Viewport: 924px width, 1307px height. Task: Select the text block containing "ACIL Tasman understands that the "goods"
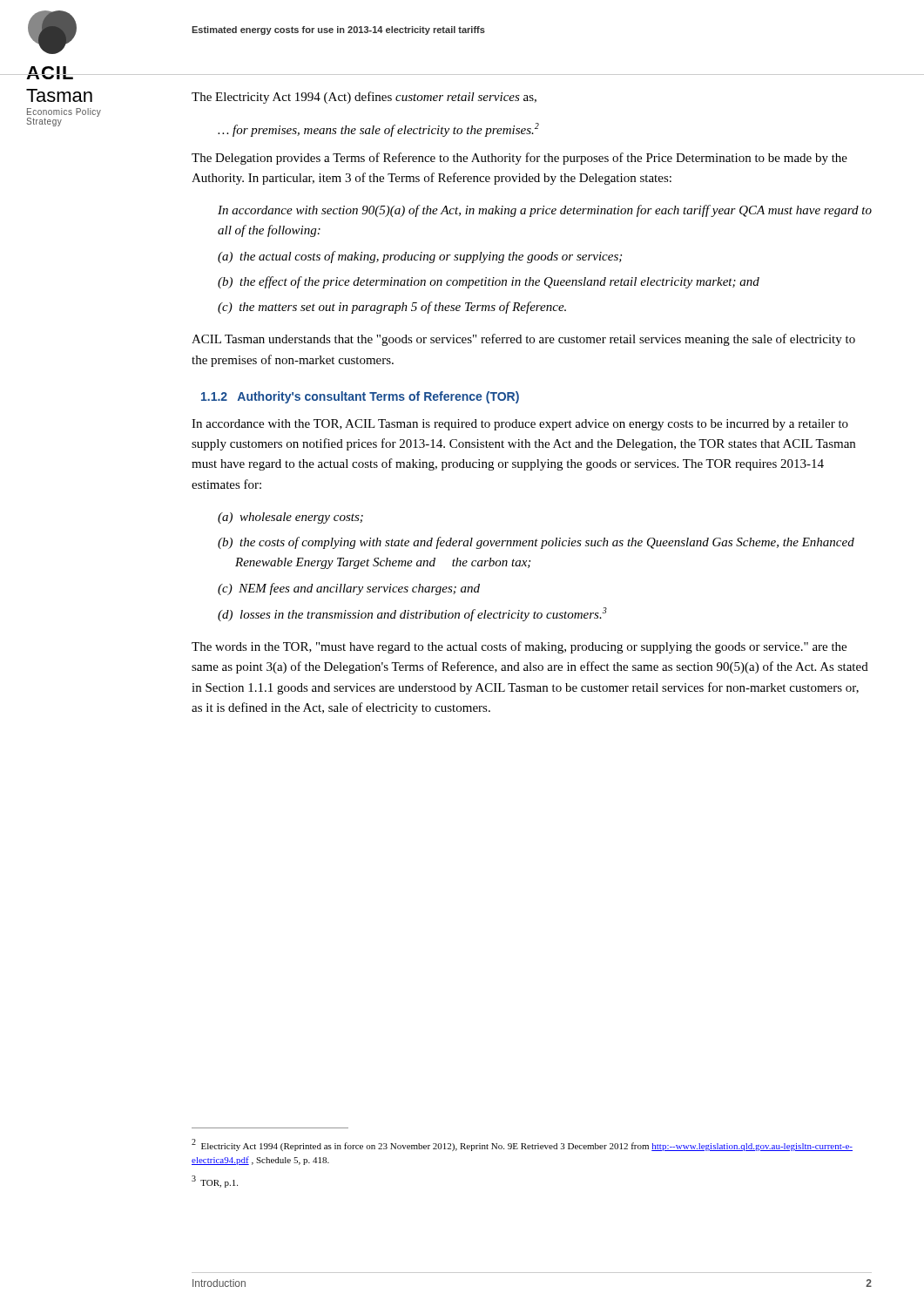pyautogui.click(x=523, y=349)
